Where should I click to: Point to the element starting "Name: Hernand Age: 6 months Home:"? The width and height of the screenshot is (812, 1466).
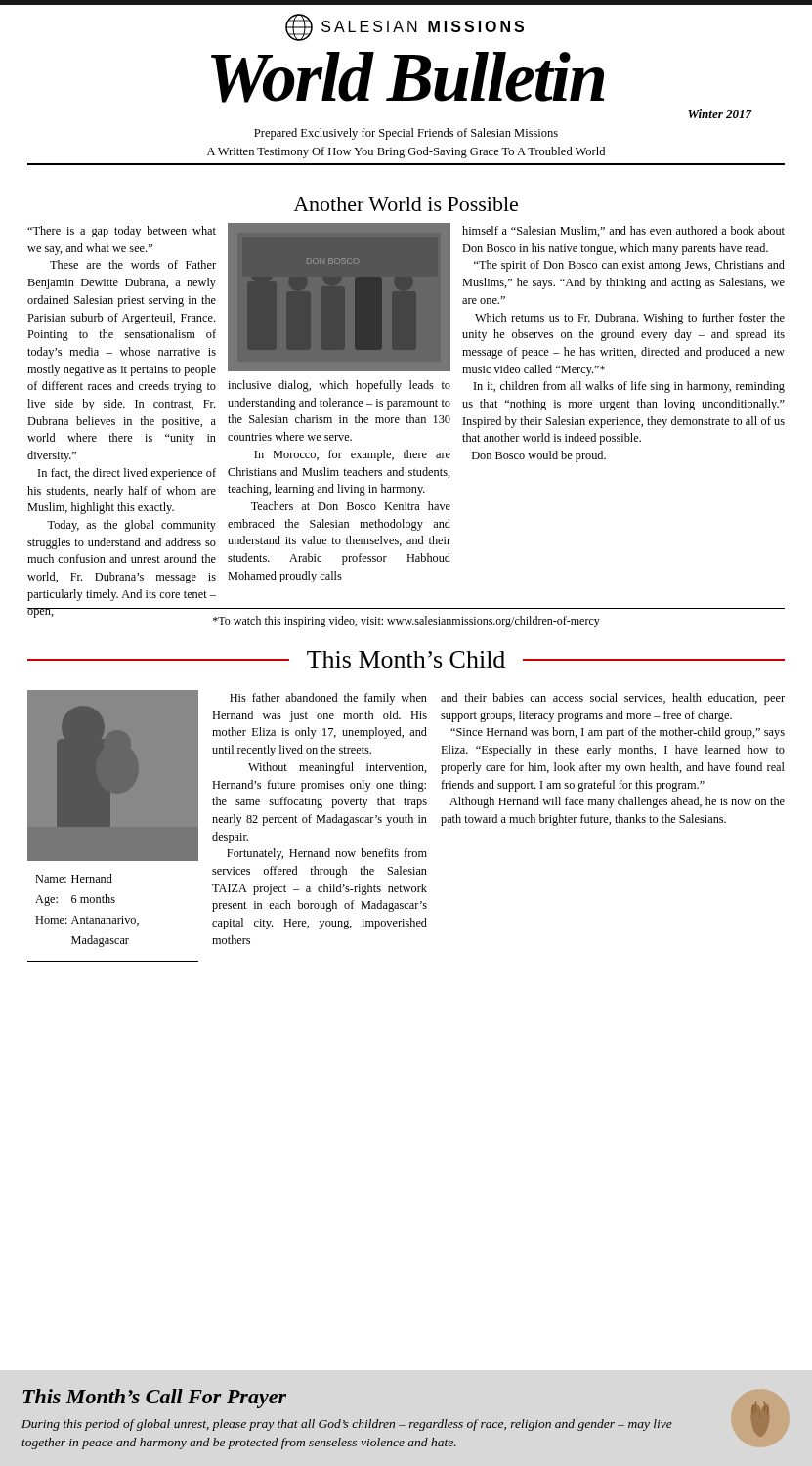click(87, 910)
